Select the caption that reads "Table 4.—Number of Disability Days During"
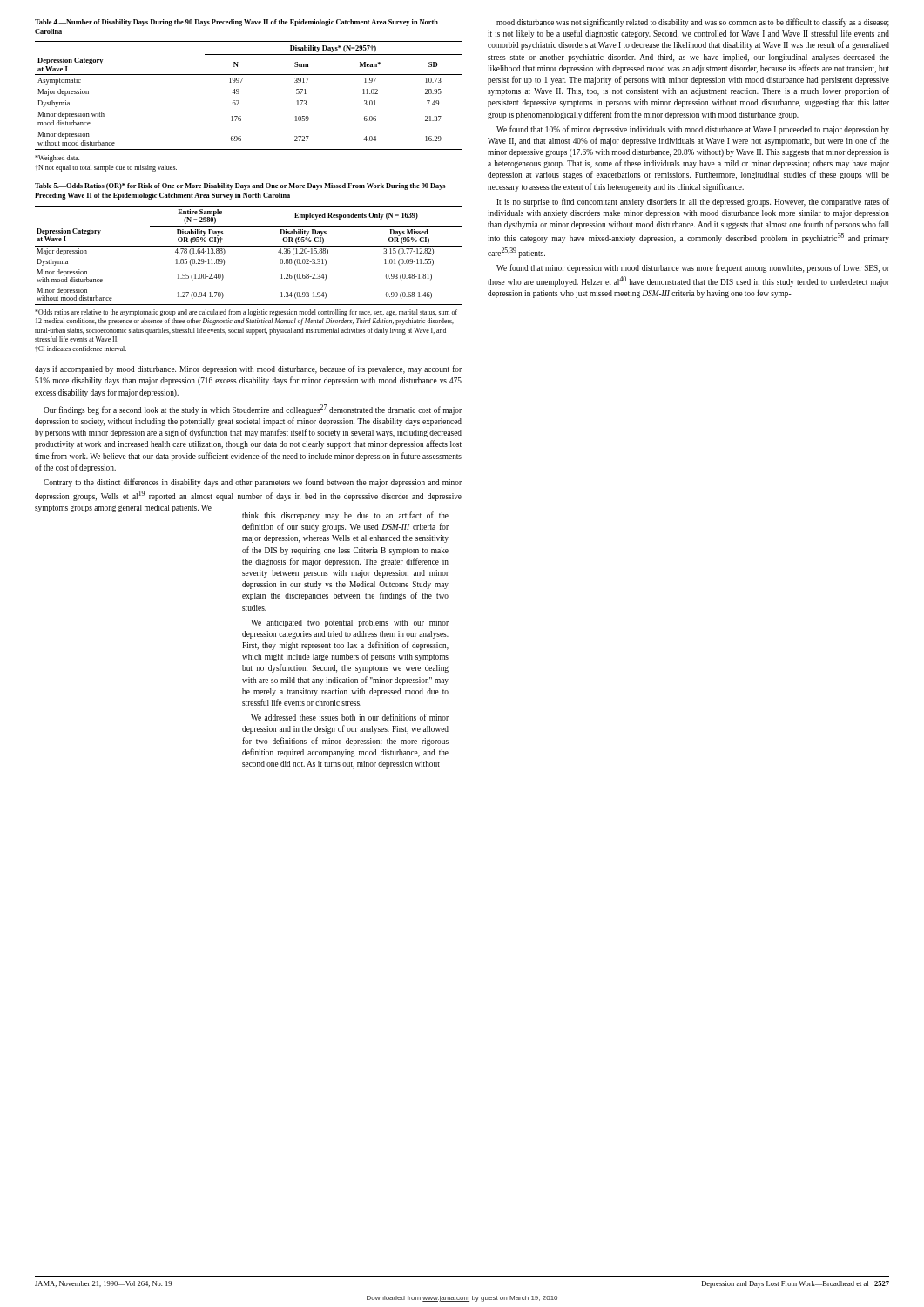Viewport: 924px width, 1307px height. click(236, 27)
